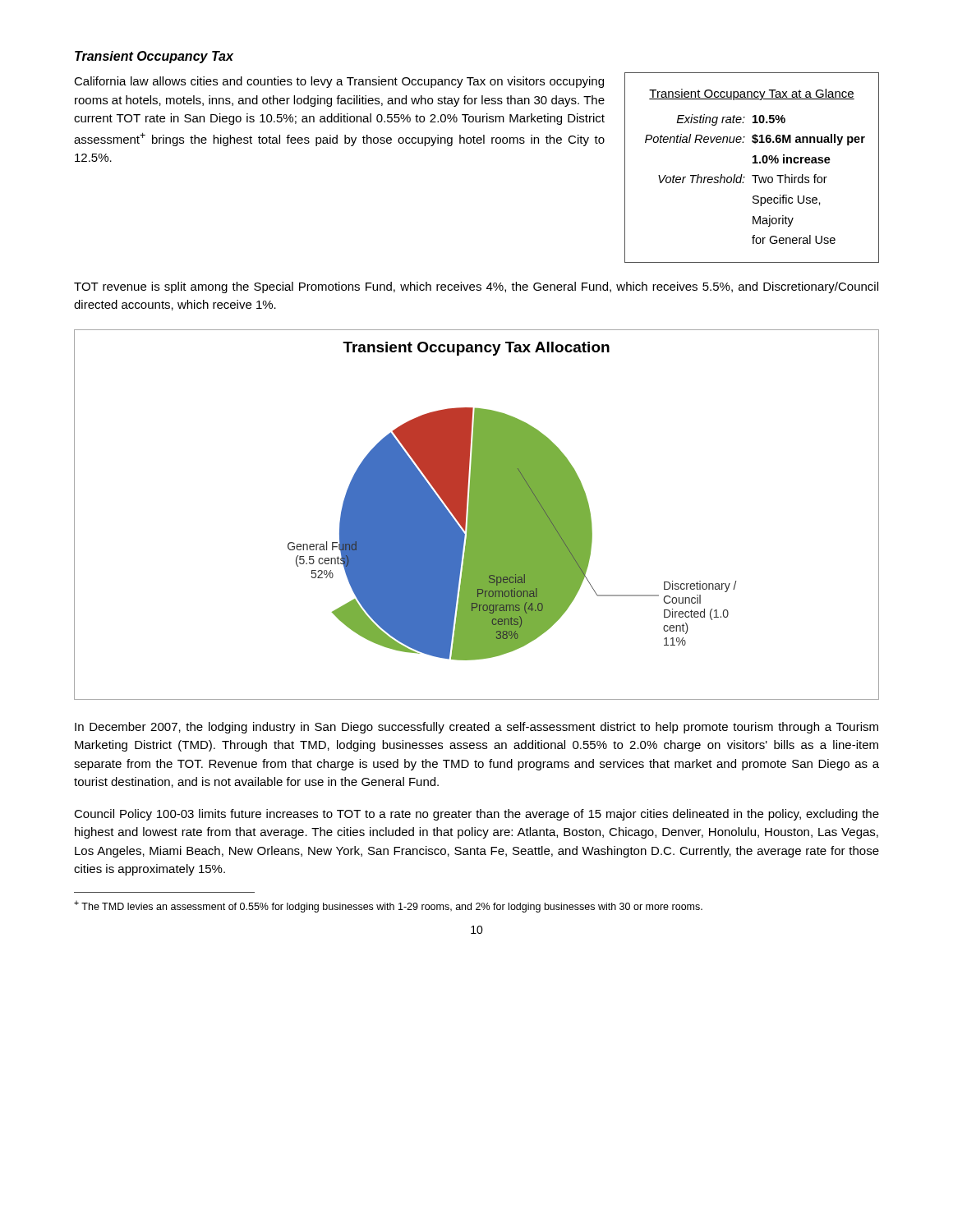Screen dimensions: 1232x953
Task: Locate a footnote
Action: tap(388, 906)
